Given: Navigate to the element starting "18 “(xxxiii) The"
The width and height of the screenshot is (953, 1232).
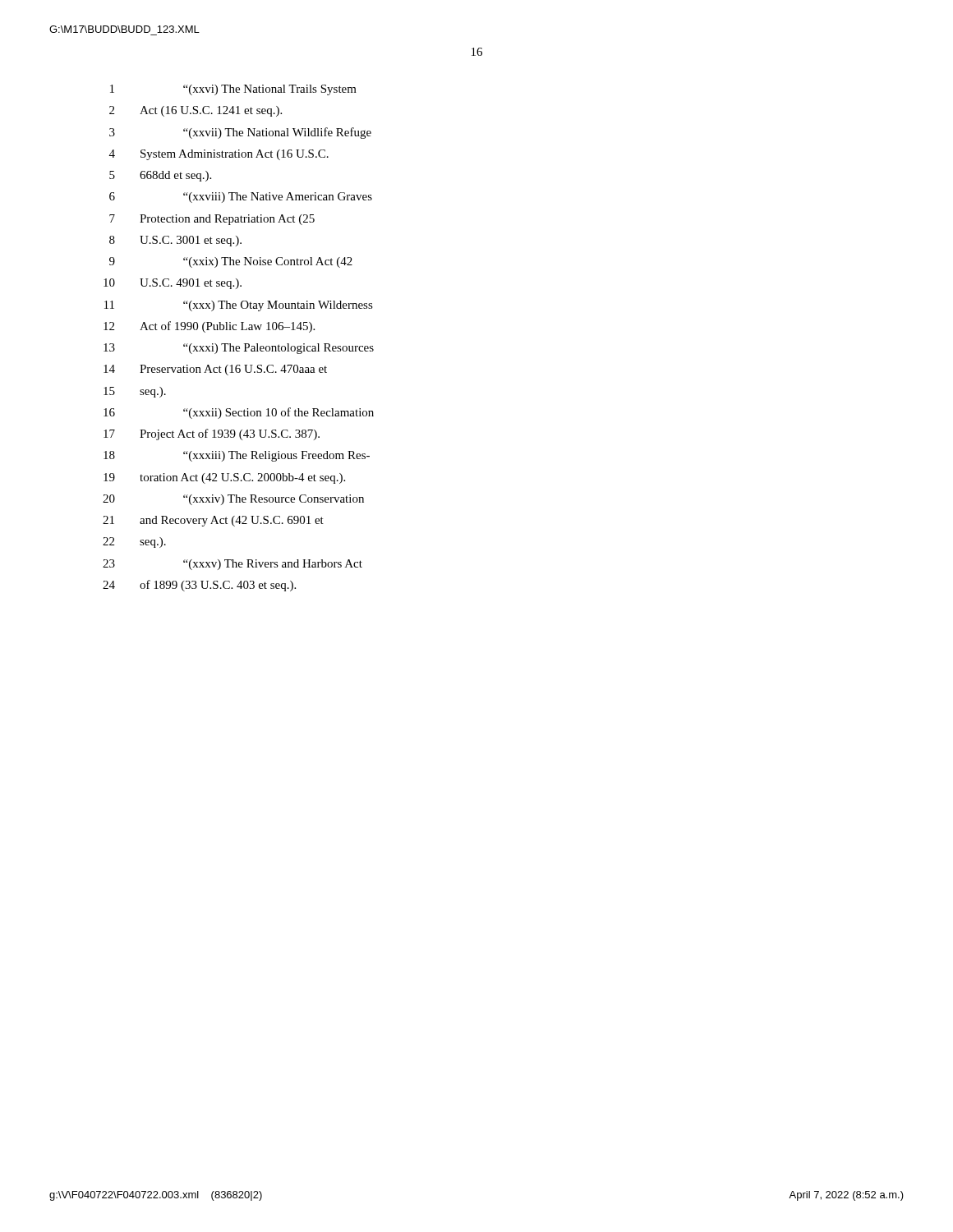Looking at the screenshot, I should pyautogui.click(x=237, y=456).
